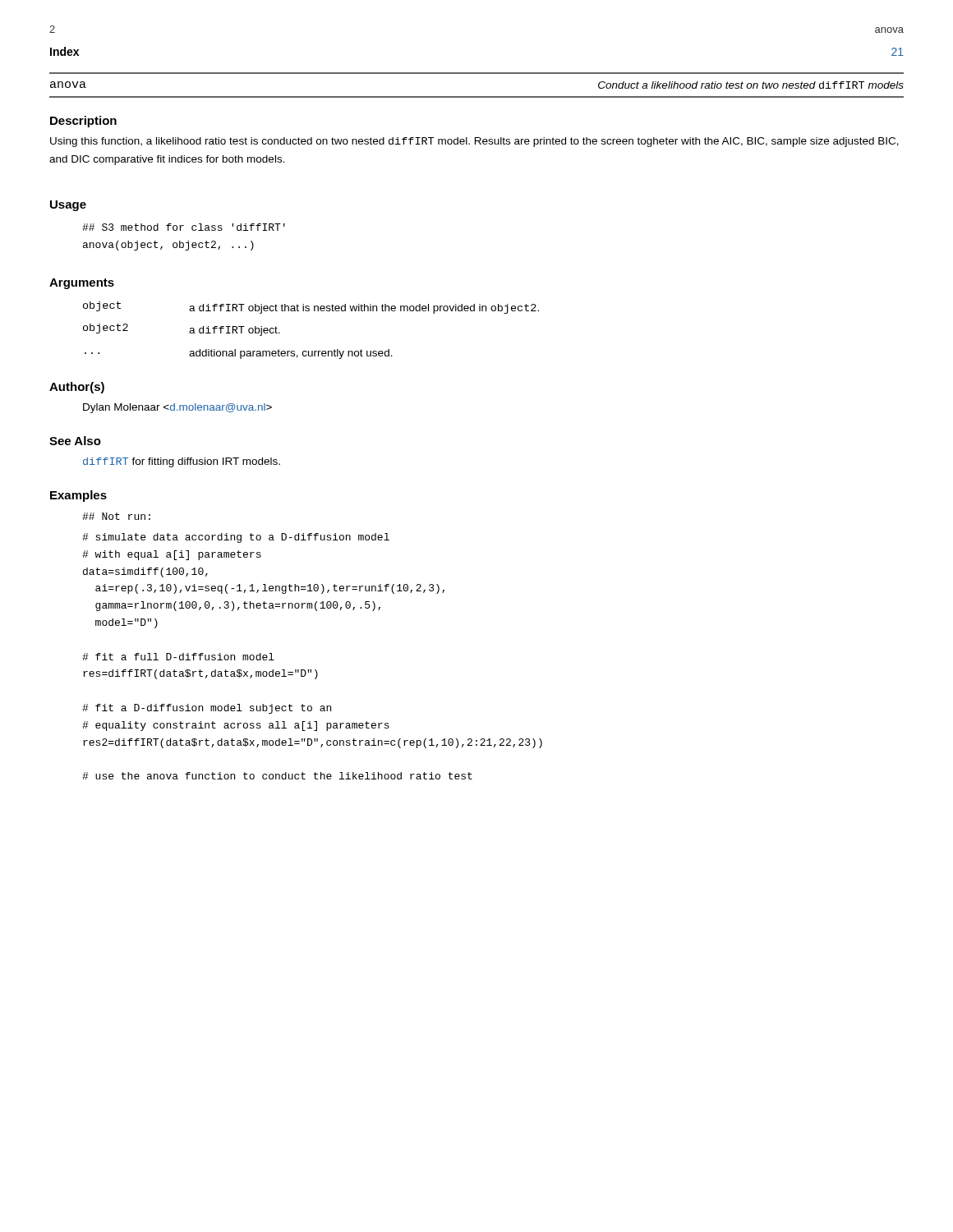
Task: Point to the text block starting "anova Conduct a likelihood ratio"
Action: coord(476,85)
